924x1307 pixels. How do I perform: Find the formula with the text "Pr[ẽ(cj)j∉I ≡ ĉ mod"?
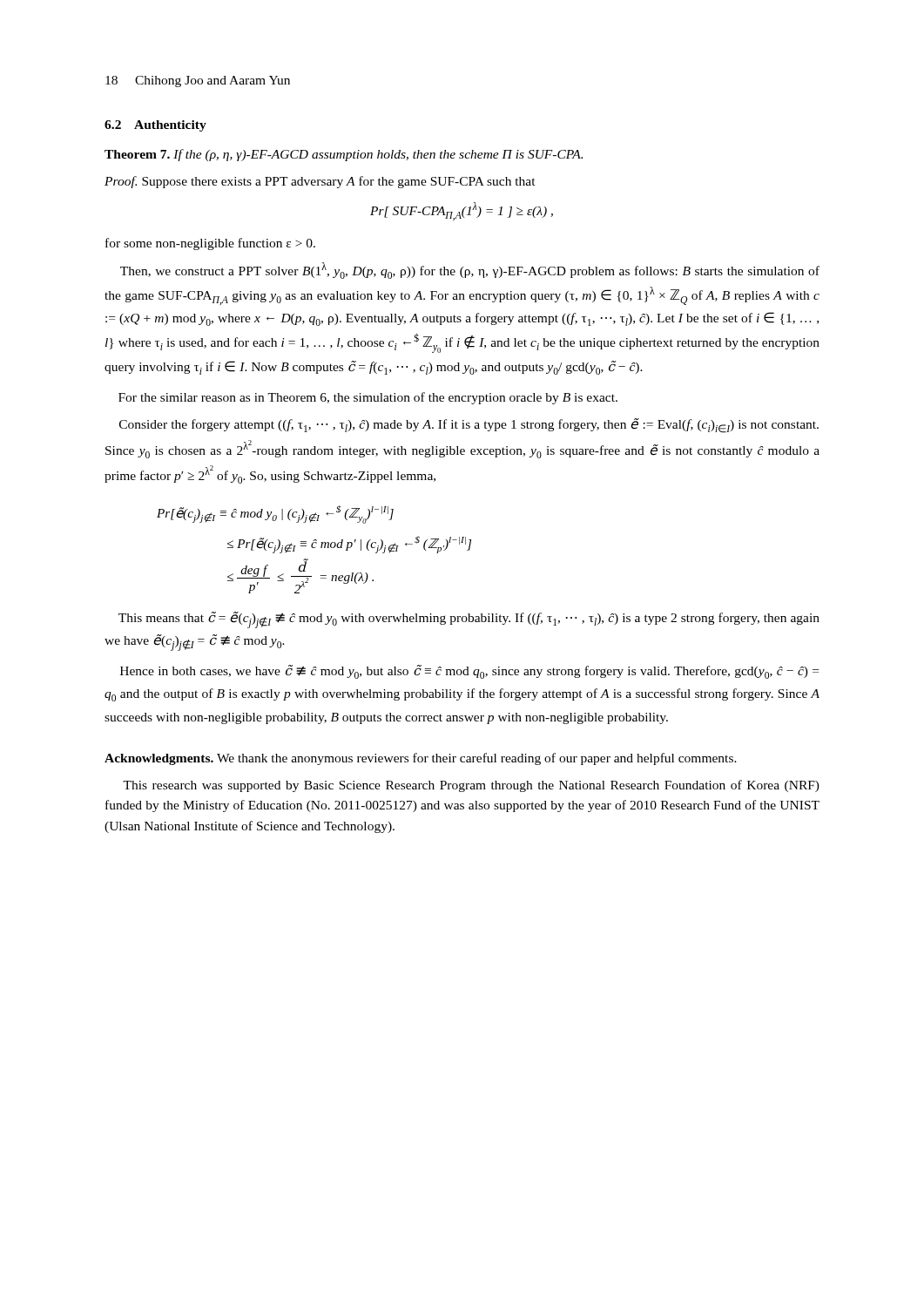(275, 515)
